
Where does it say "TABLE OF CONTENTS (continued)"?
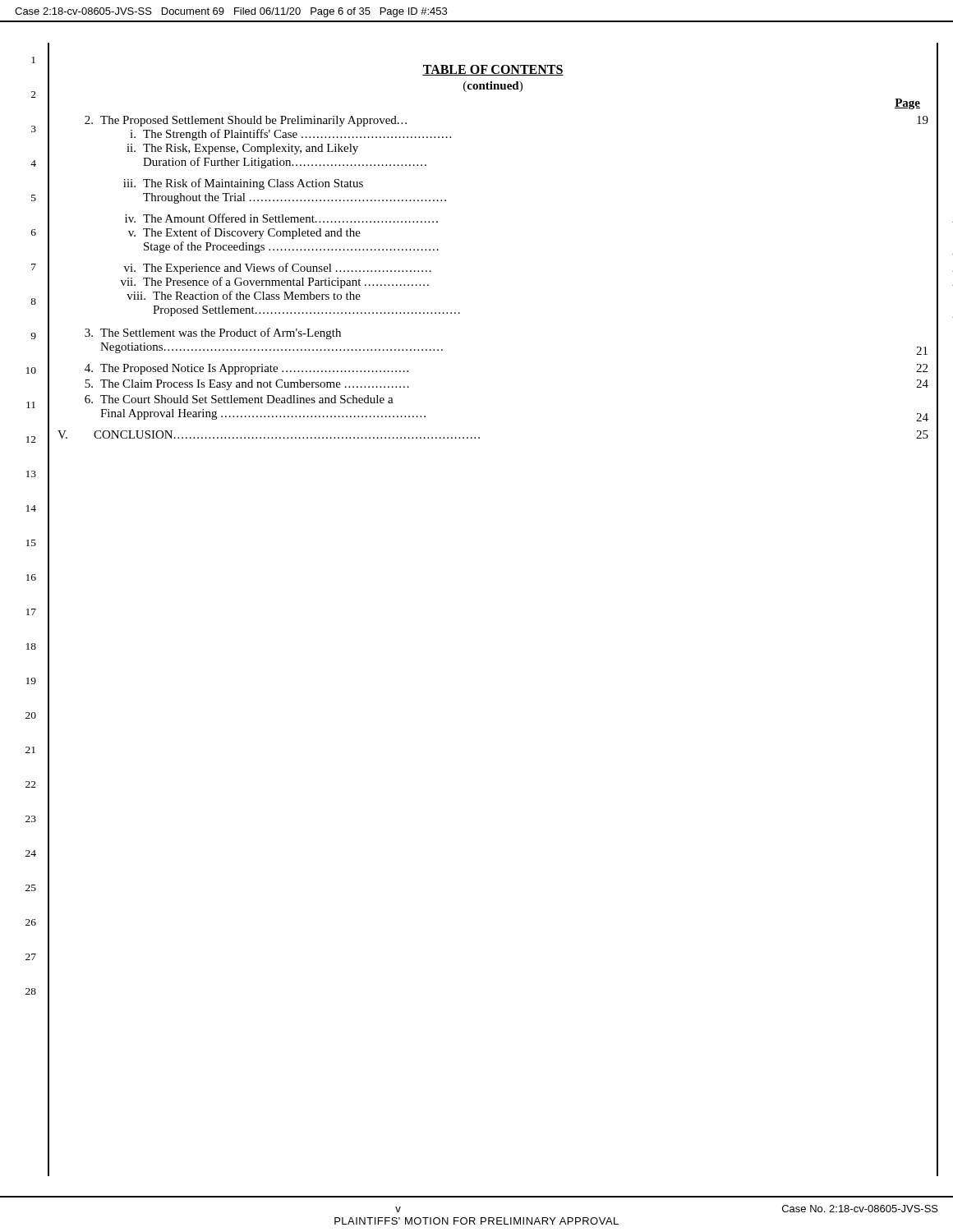[x=493, y=78]
